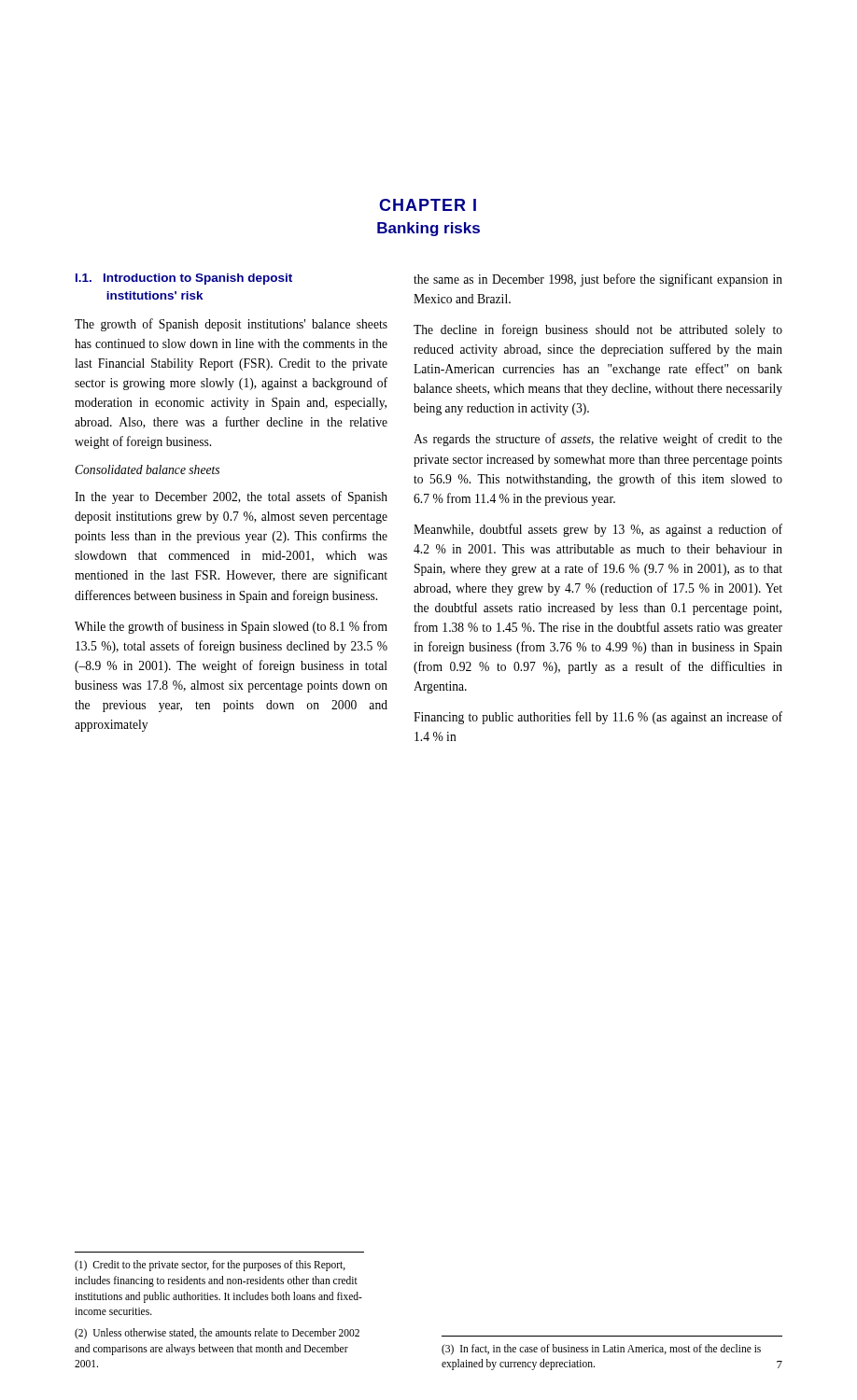The height and width of the screenshot is (1400, 857).
Task: Where is the passage that starts "(1) Credit to the private sector, for"?
Action: coord(210,1266)
